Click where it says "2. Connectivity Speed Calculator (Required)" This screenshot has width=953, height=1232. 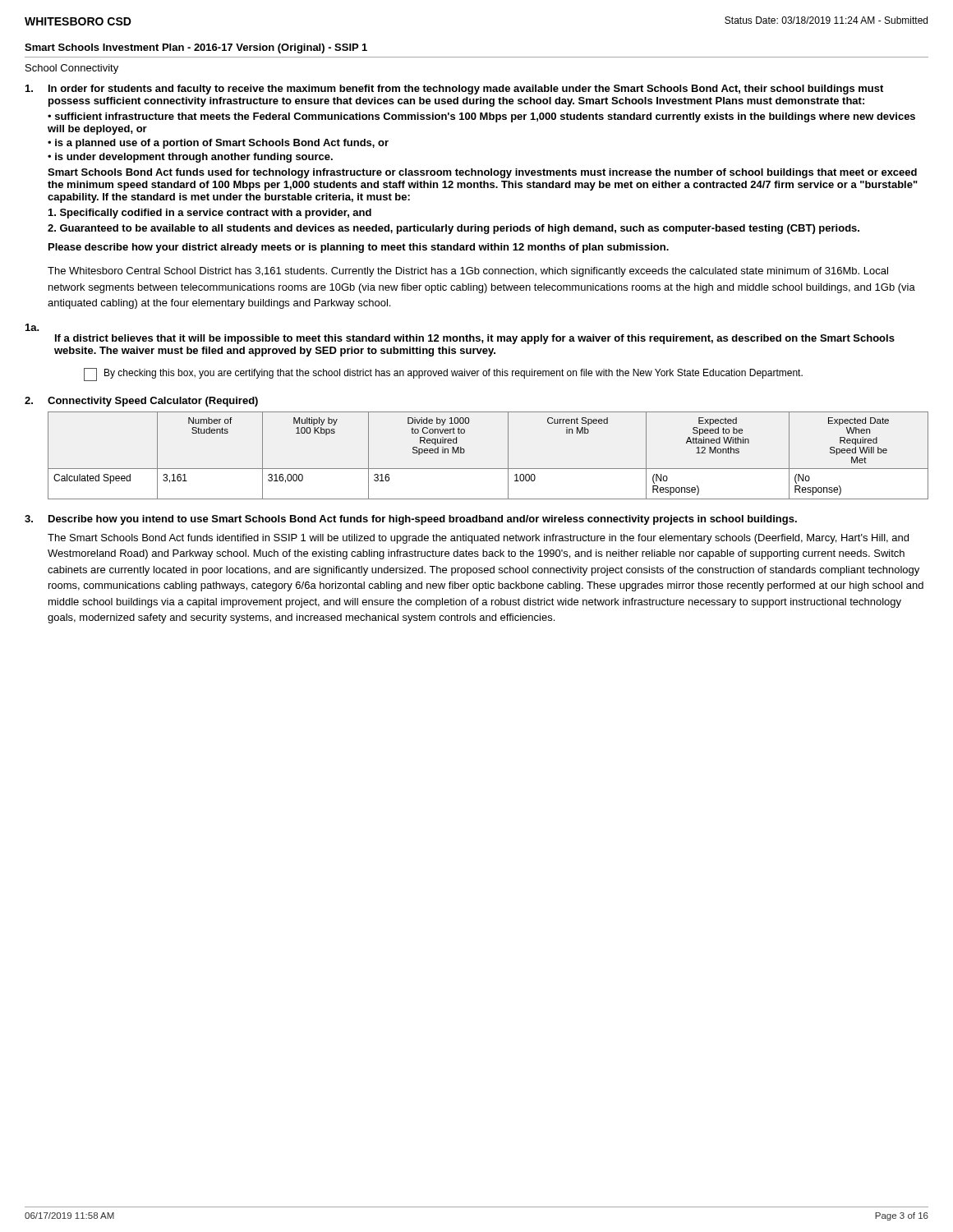tap(476, 400)
